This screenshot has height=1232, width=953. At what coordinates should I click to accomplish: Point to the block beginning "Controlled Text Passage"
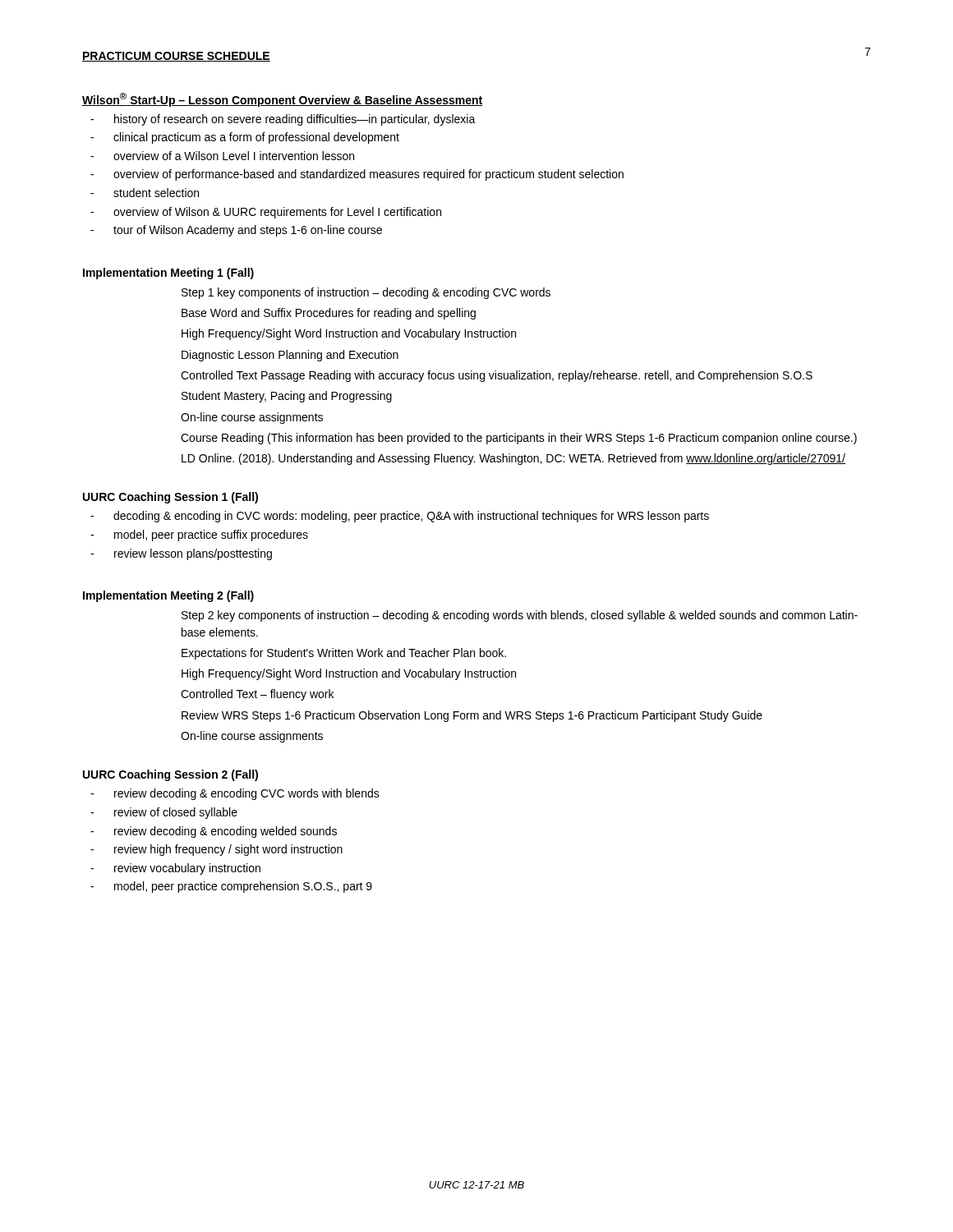click(530, 375)
